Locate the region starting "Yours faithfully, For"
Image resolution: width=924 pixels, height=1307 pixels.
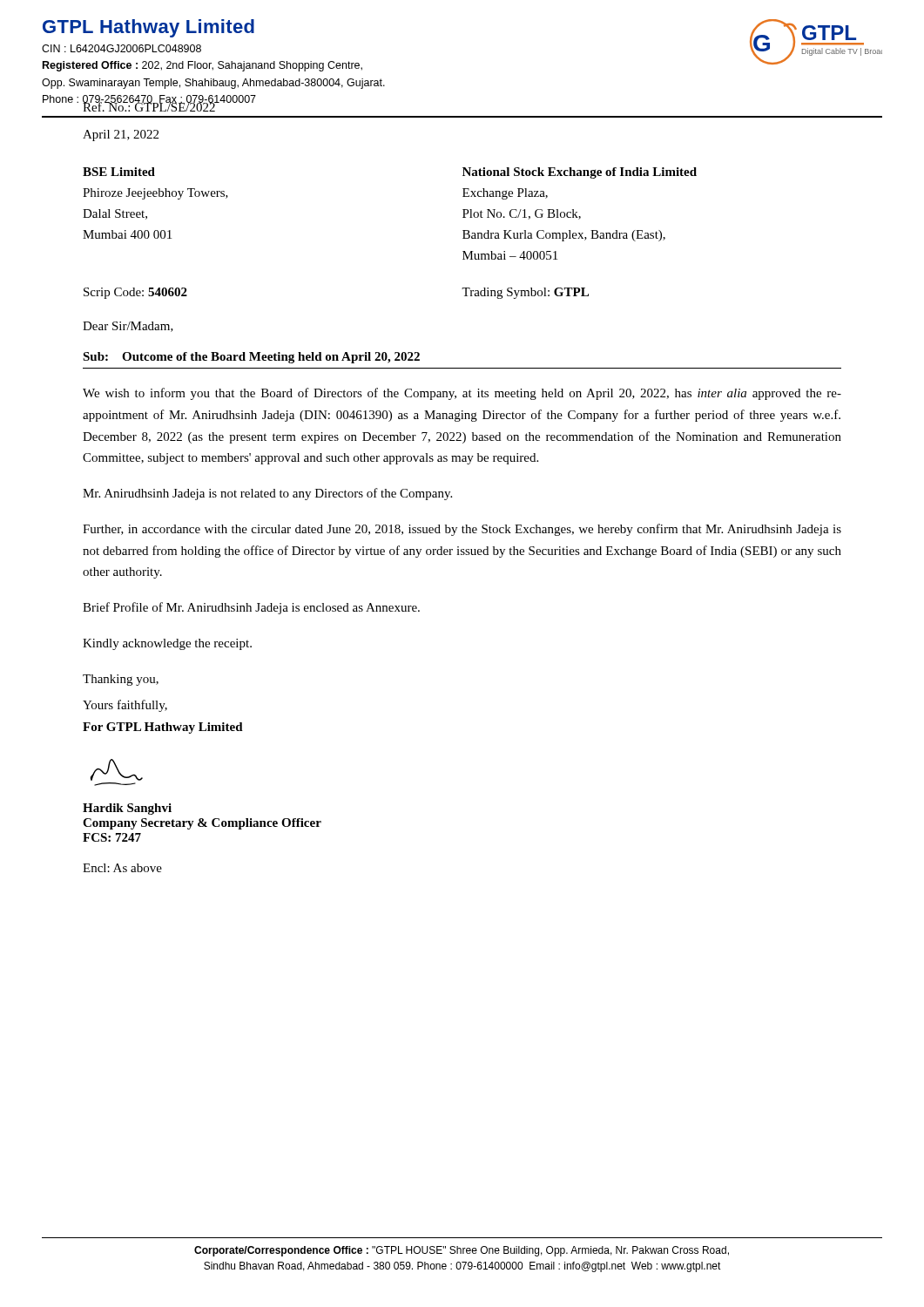pos(163,716)
